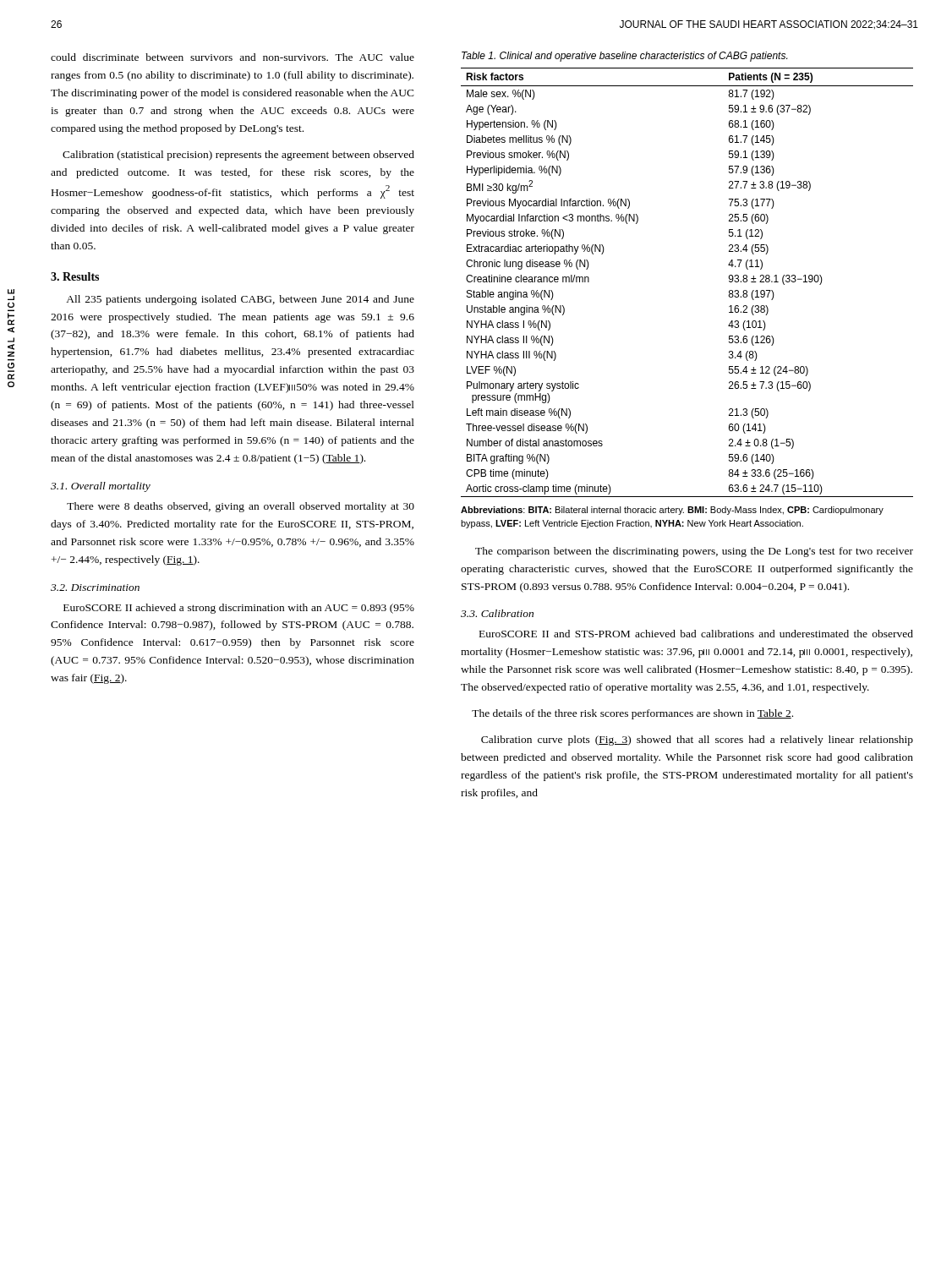952x1268 pixels.
Task: Point to the block starting "Table 1. Clinical and operative baseline"
Action: click(x=625, y=56)
